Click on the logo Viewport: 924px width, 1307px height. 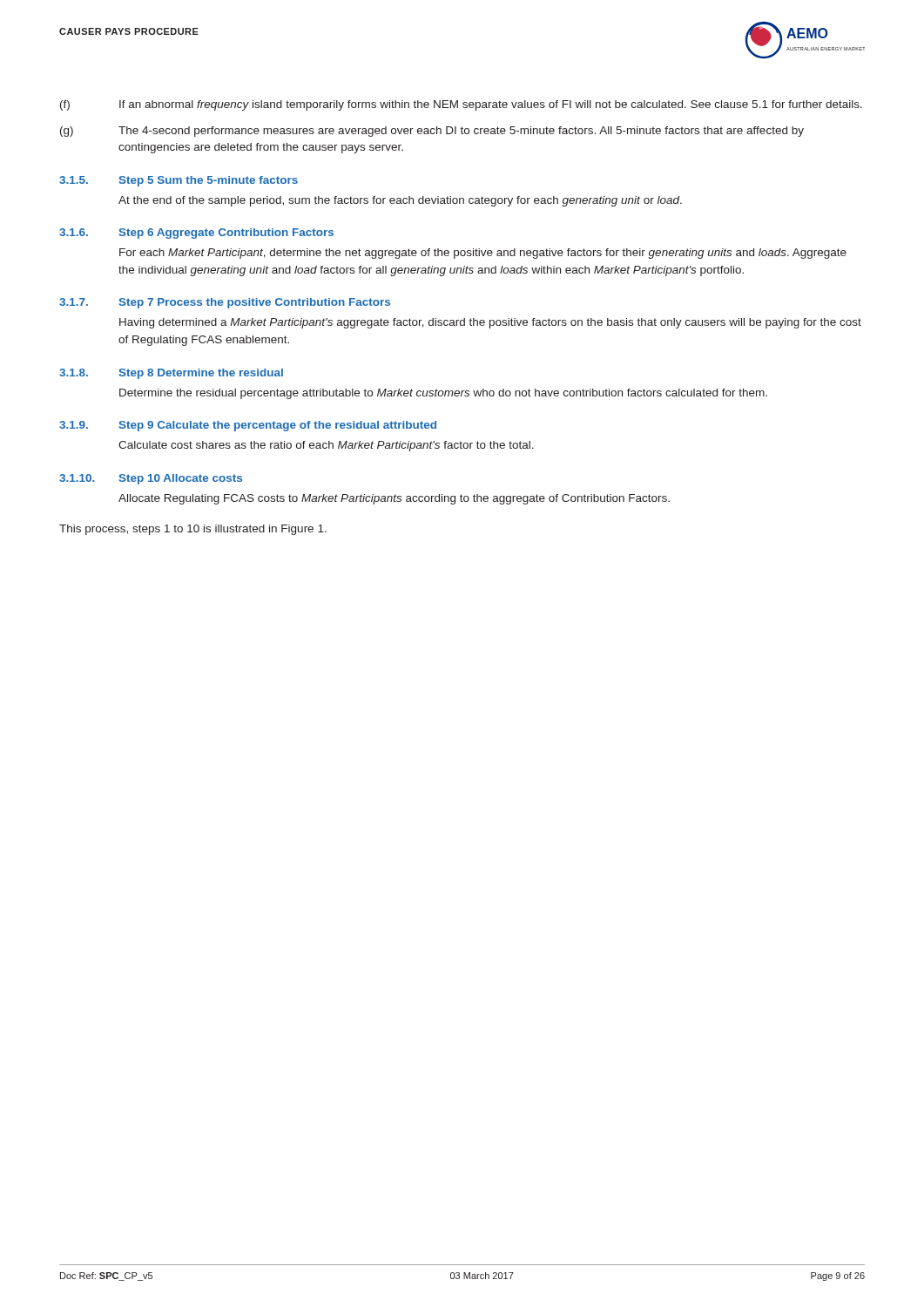pos(804,41)
